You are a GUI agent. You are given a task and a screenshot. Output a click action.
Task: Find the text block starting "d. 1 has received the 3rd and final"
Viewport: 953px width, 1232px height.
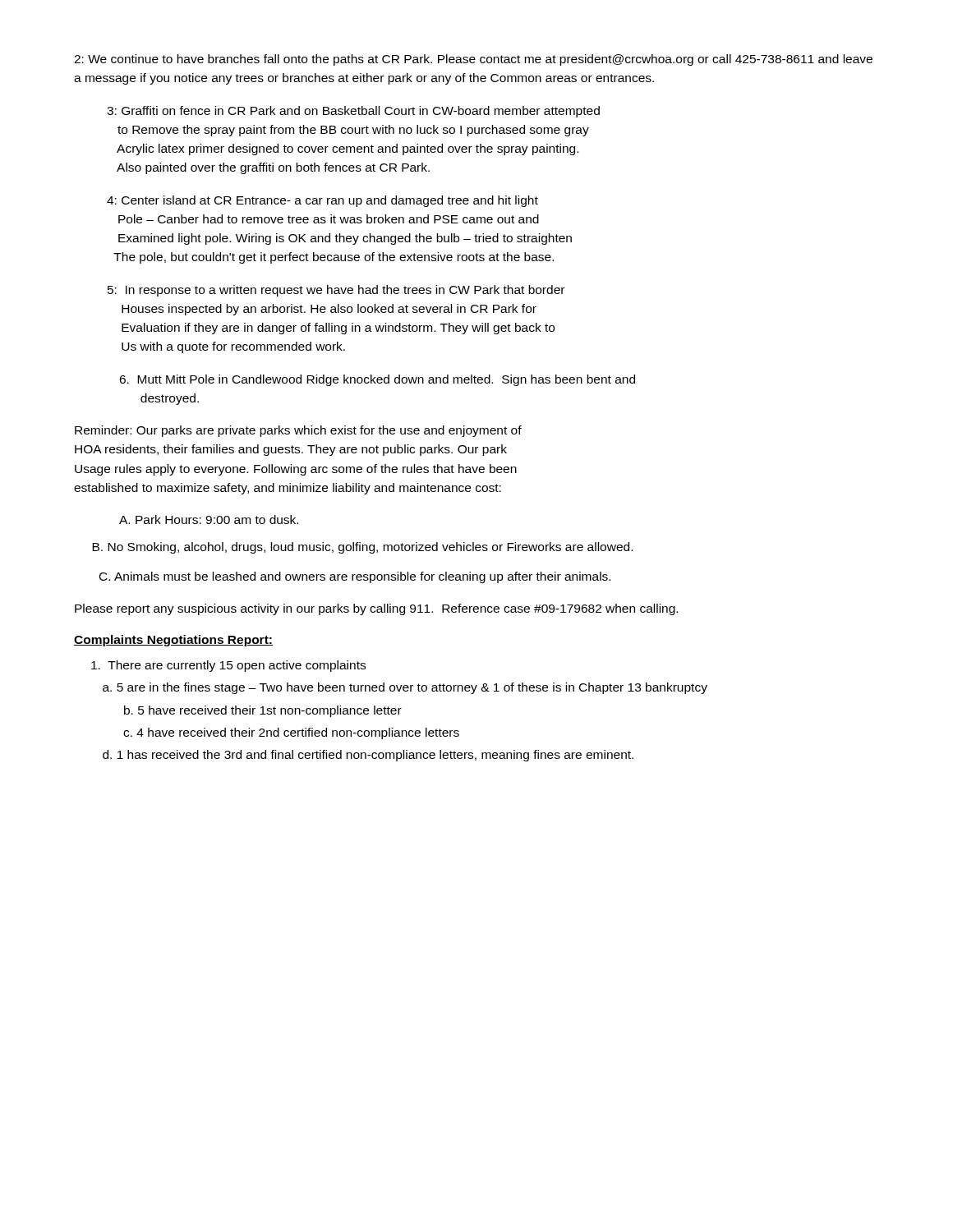354,754
